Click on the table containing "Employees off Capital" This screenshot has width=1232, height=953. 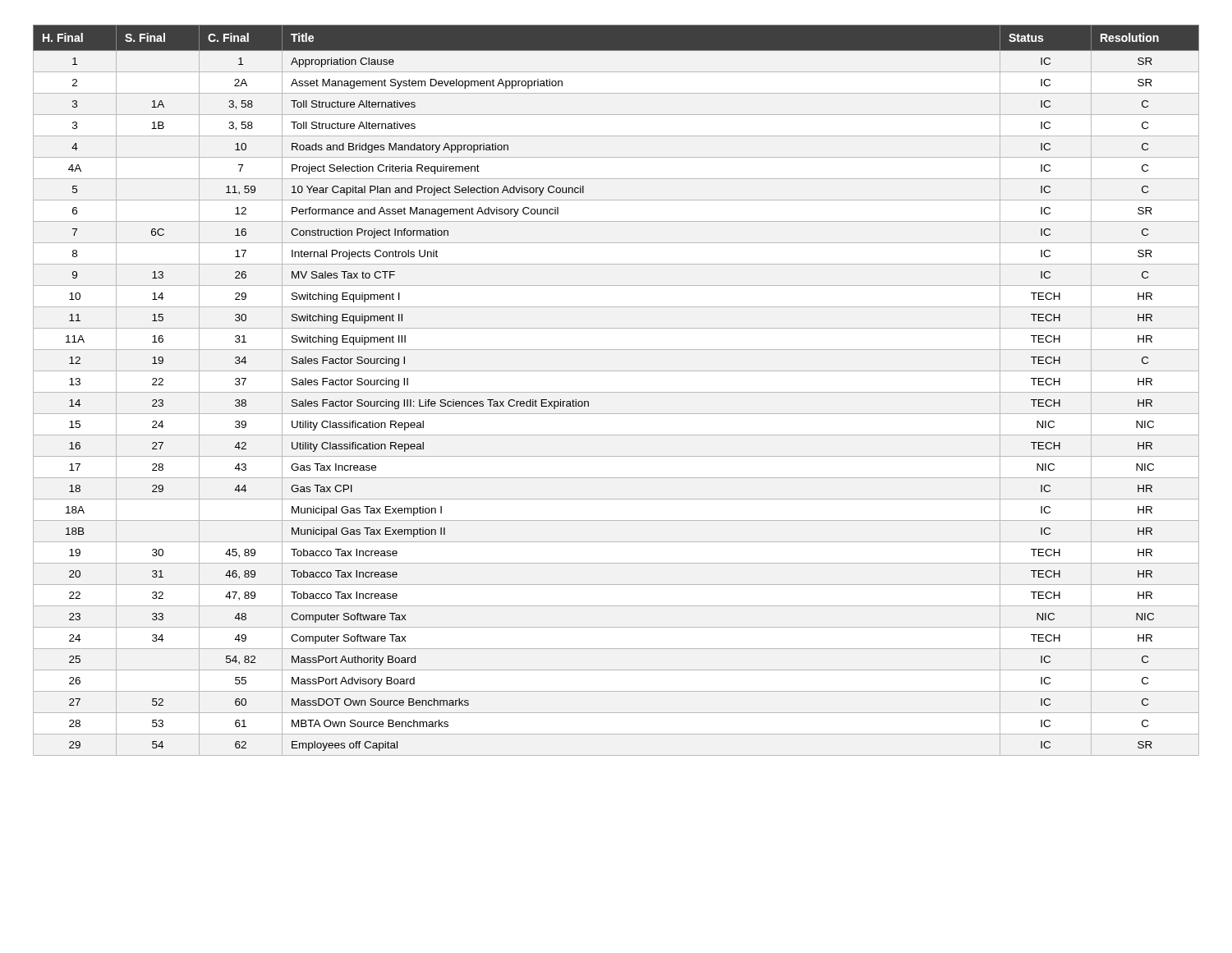click(616, 390)
